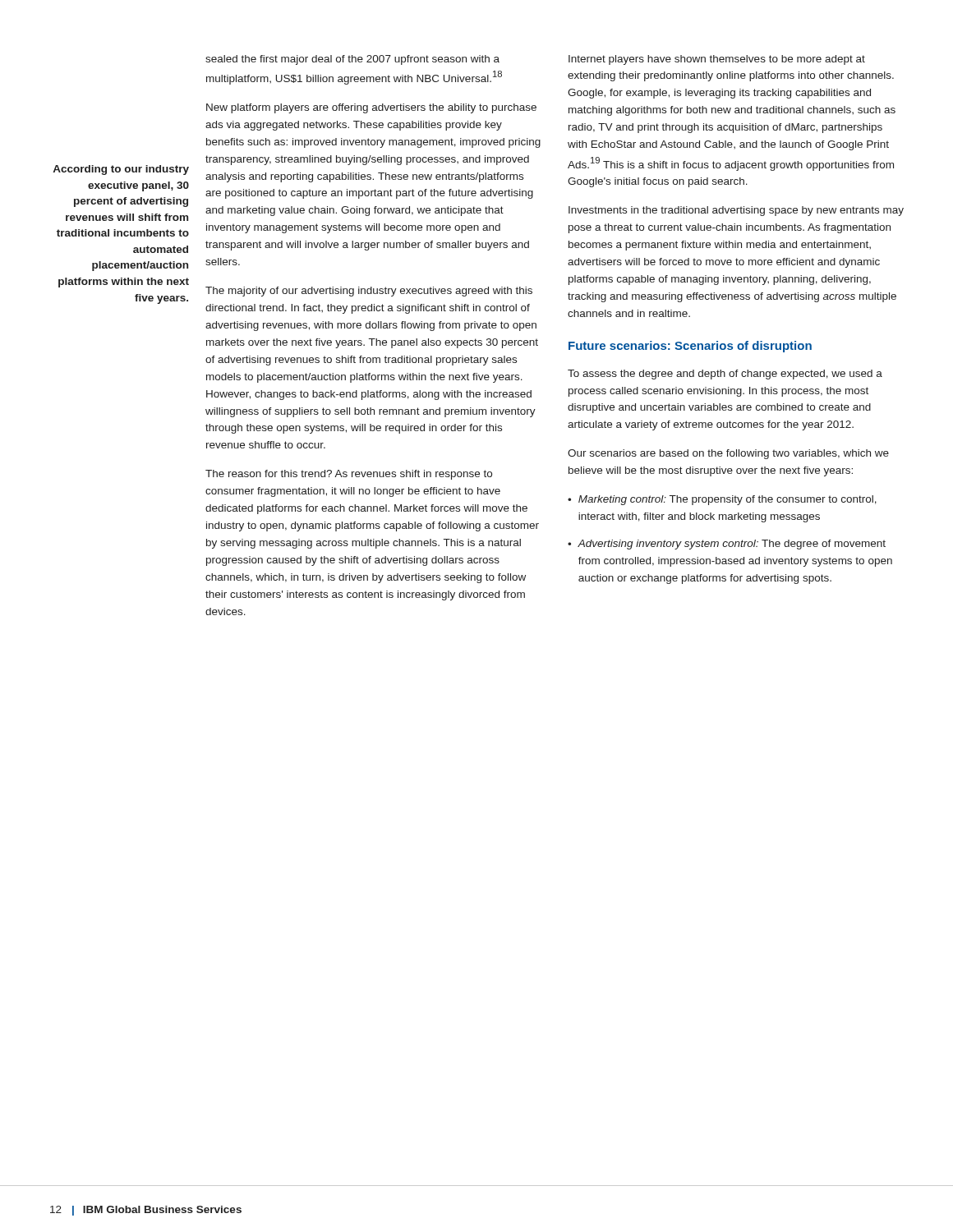Find the block on this page that starts "Internet players have shown themselves to be"

tap(736, 121)
